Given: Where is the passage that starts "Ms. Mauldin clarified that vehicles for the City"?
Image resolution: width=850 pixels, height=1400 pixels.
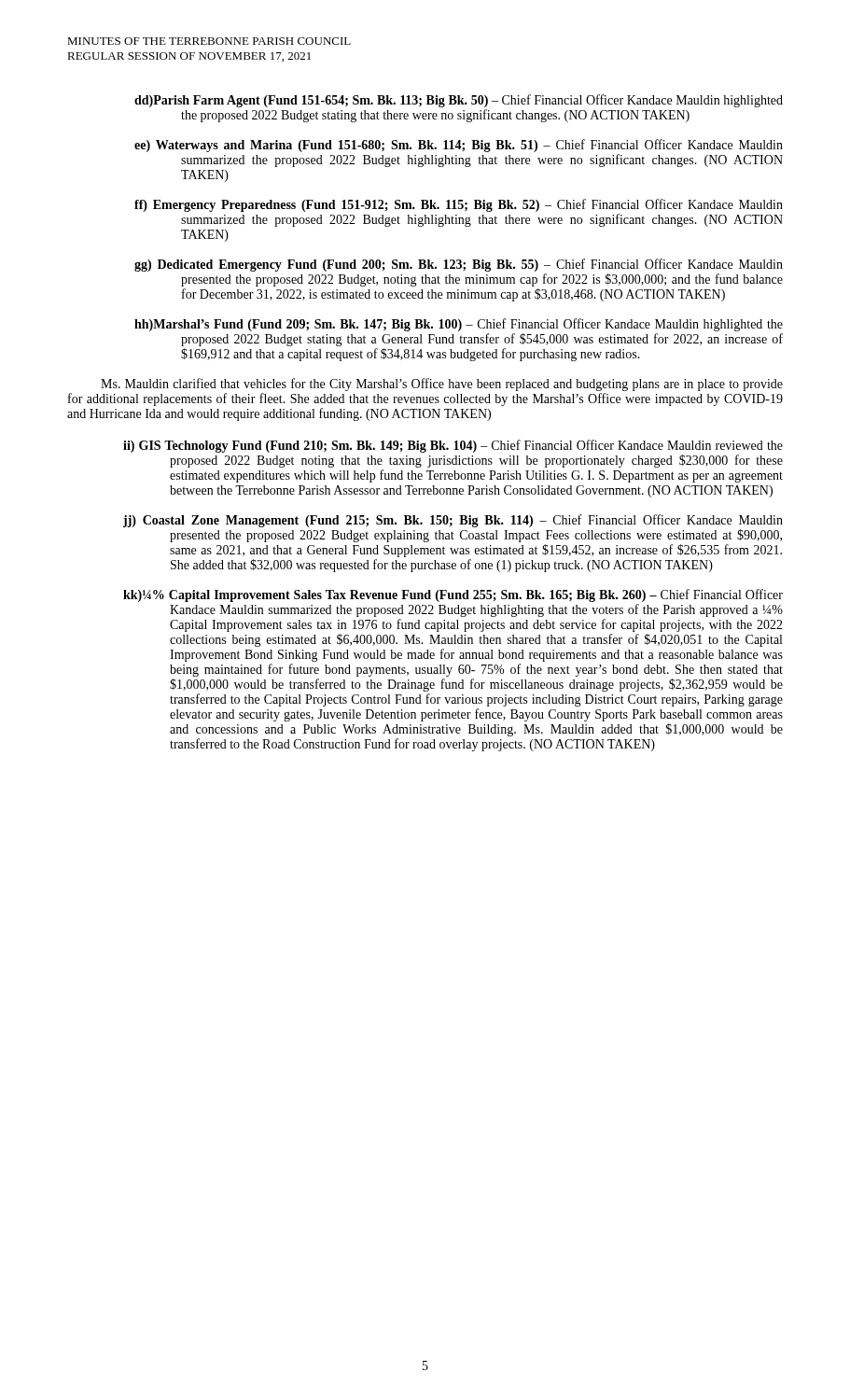Looking at the screenshot, I should pyautogui.click(x=425, y=399).
